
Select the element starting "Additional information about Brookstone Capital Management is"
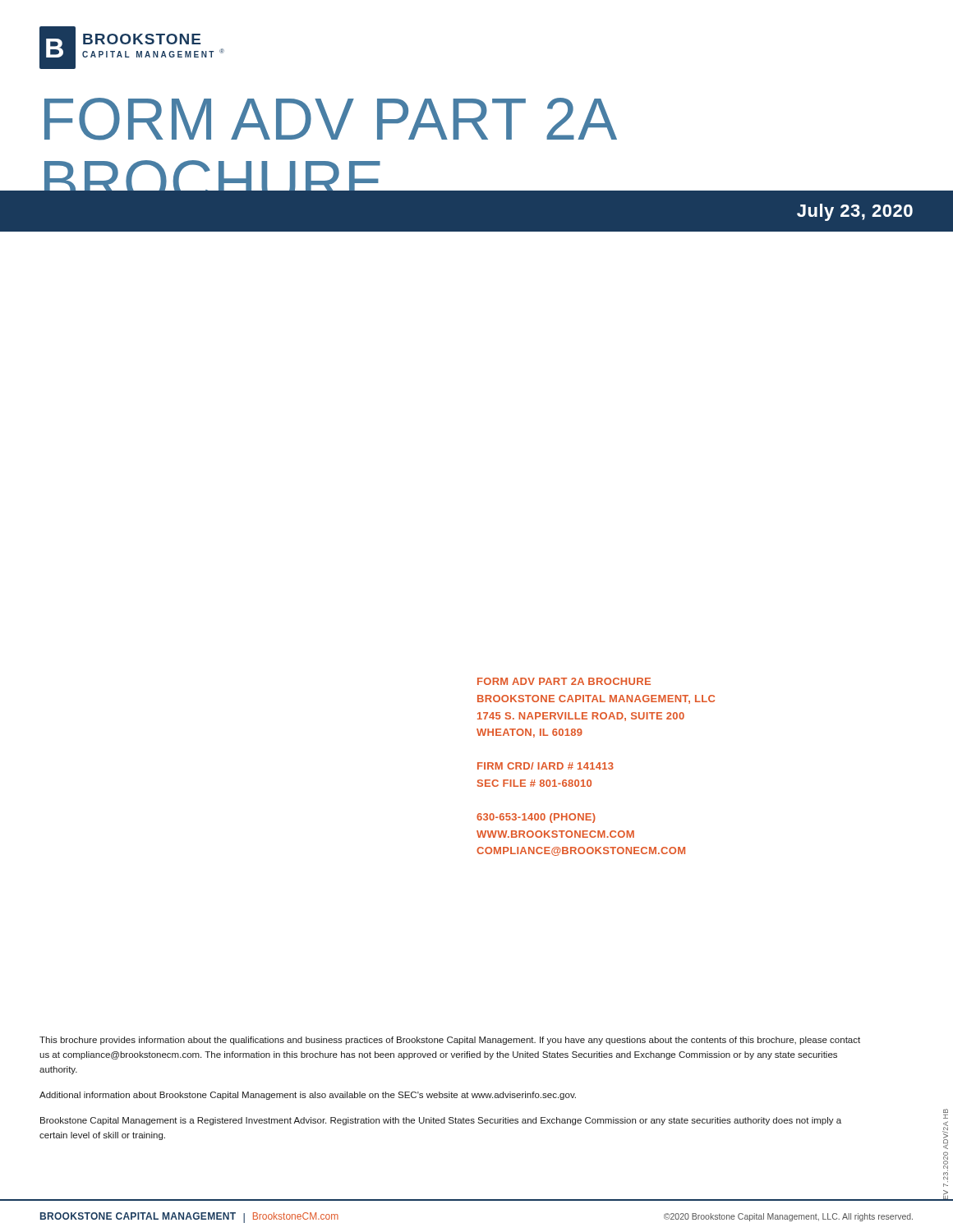click(x=308, y=1095)
